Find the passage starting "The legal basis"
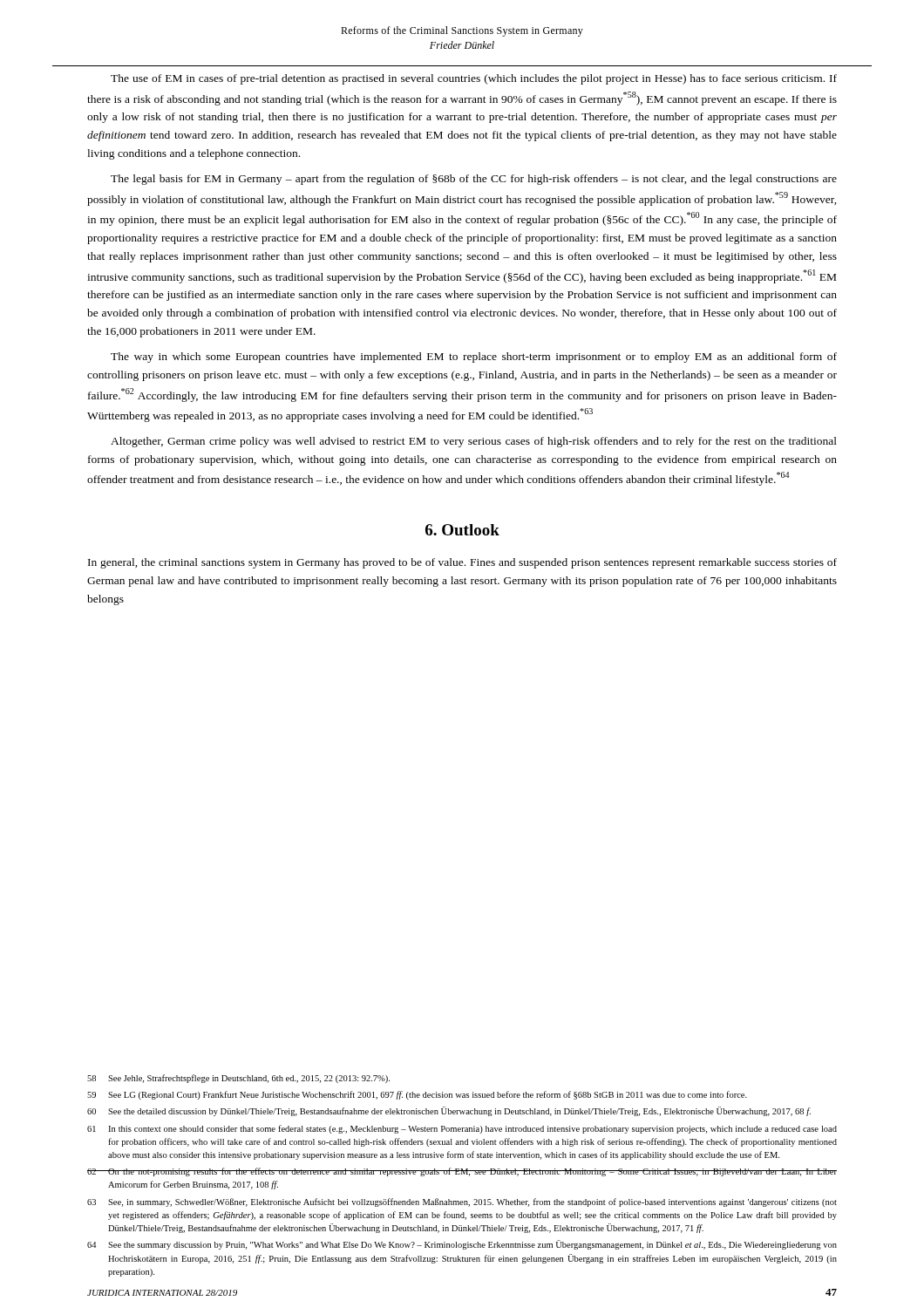The height and width of the screenshot is (1308, 924). coord(462,255)
